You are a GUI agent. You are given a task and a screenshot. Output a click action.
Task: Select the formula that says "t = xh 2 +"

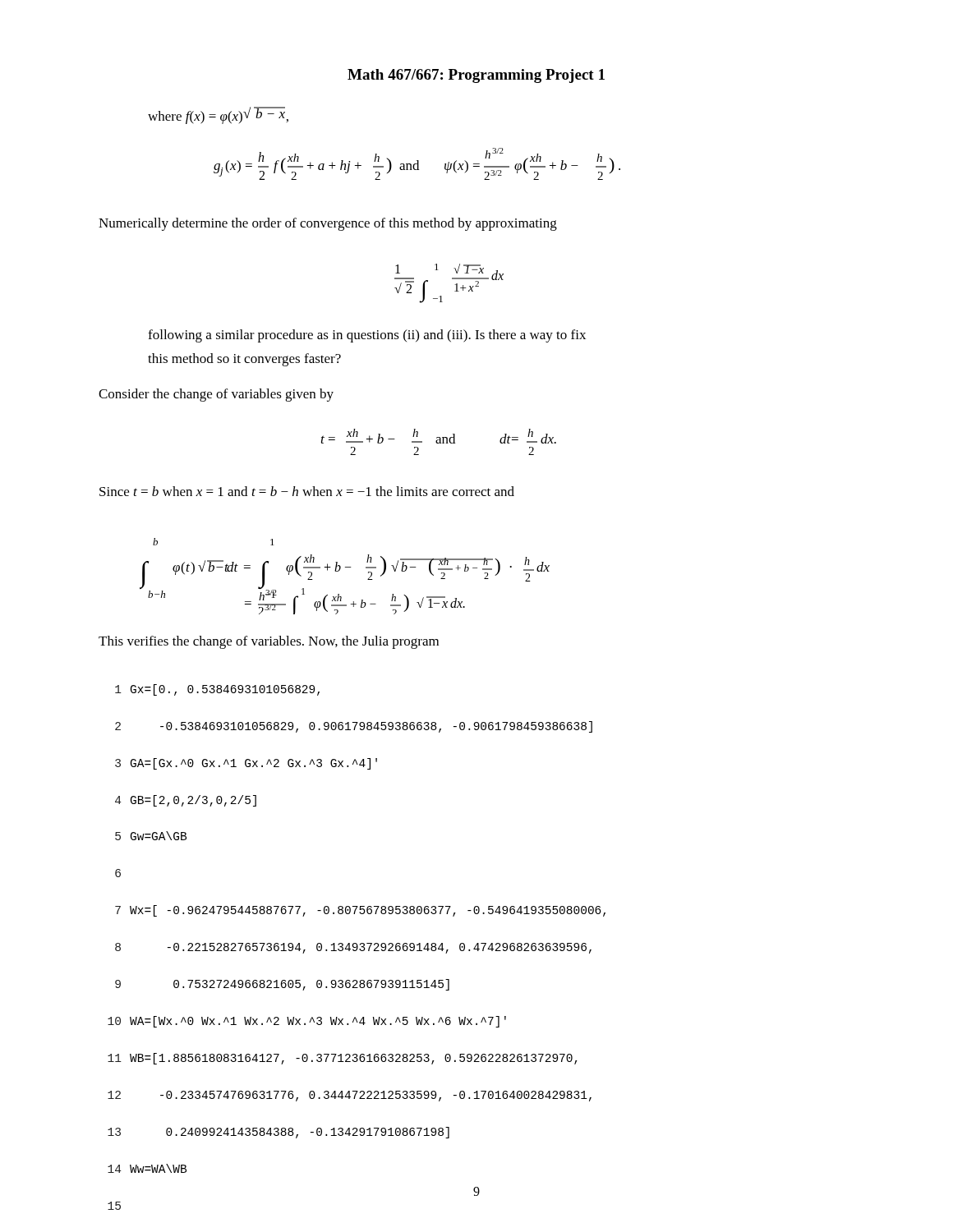pyautogui.click(x=439, y=436)
